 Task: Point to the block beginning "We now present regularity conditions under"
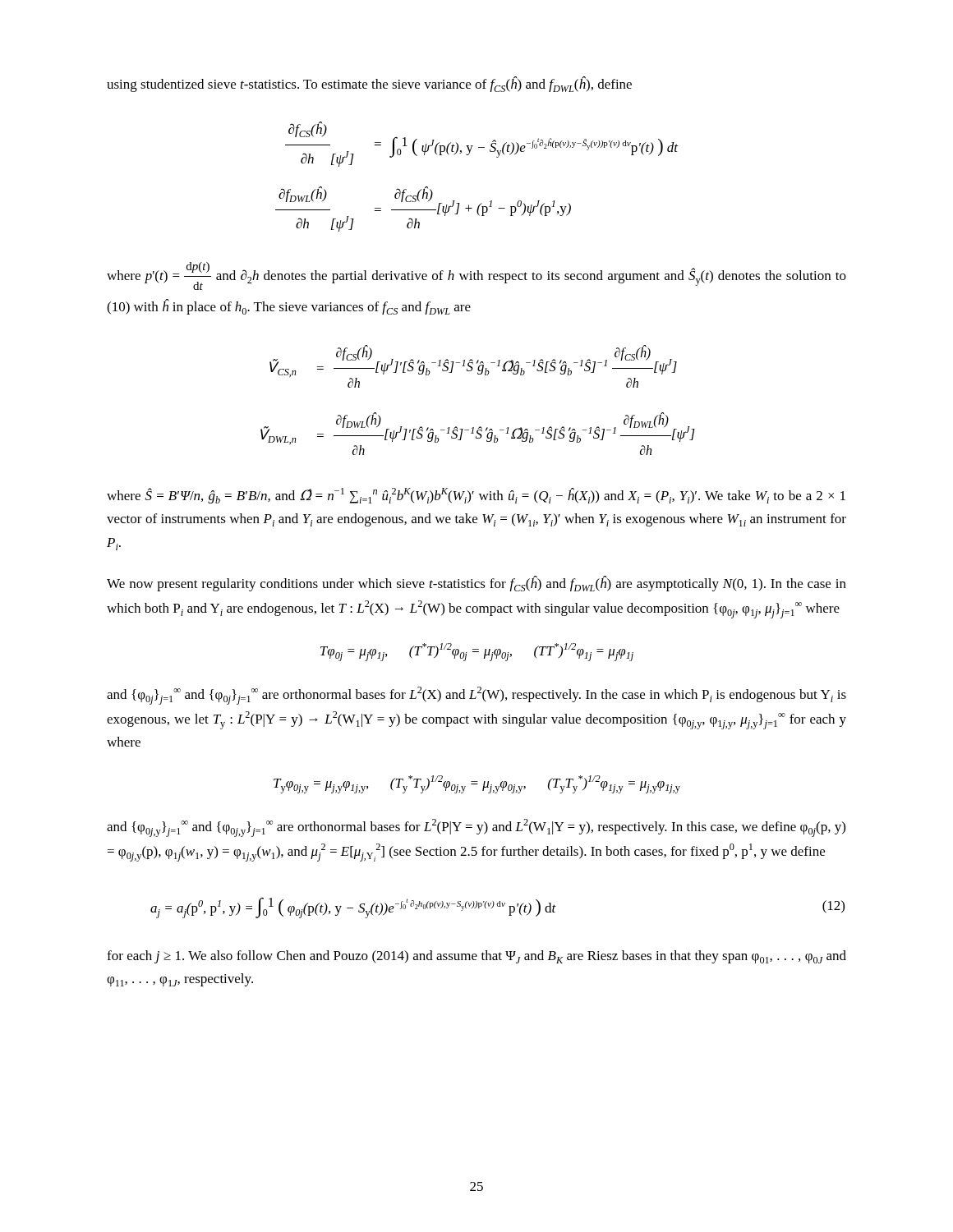(x=476, y=597)
